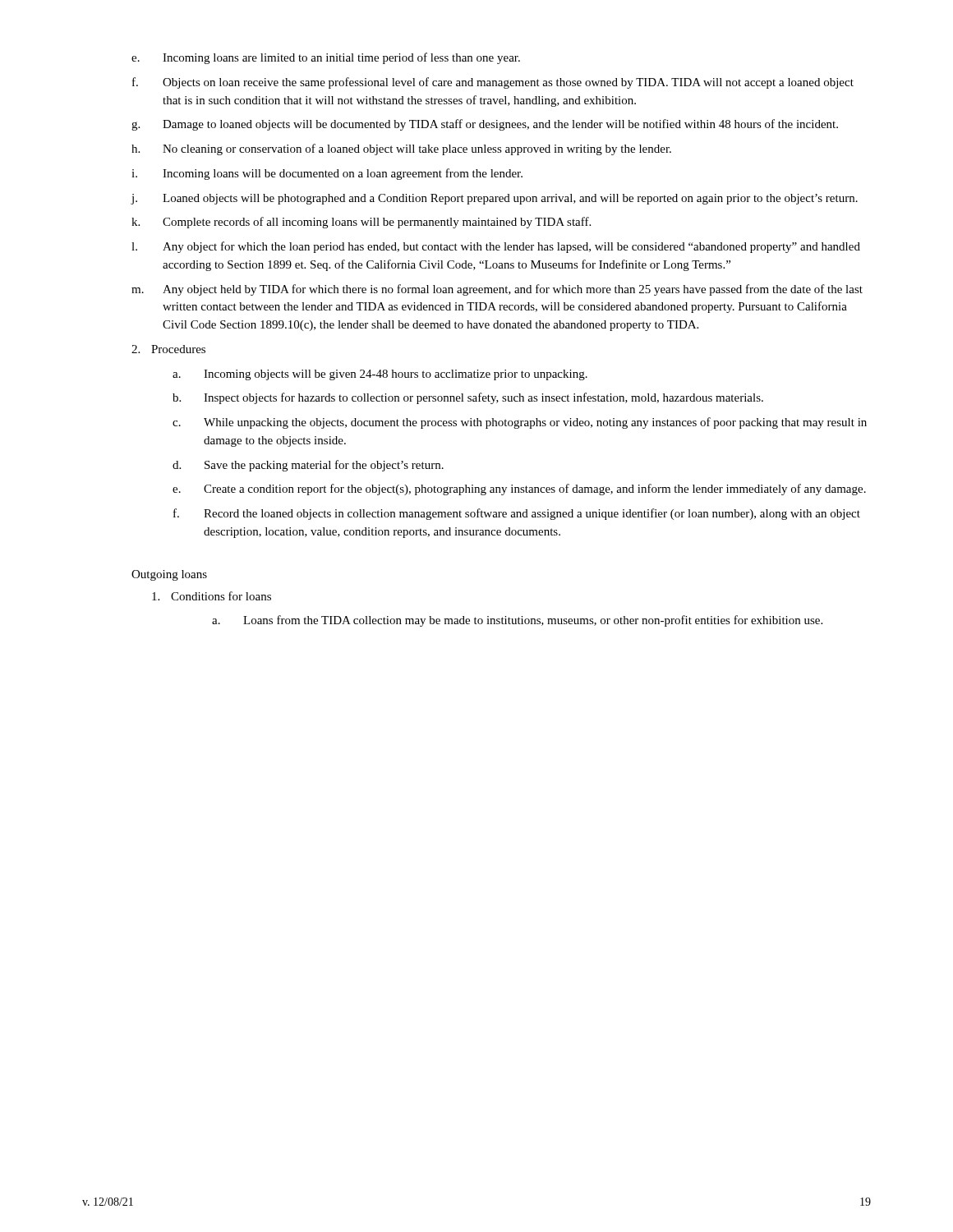Click the passage that begins "j. Loaned objects will be photographed and a"
The height and width of the screenshot is (1232, 953).
point(501,198)
